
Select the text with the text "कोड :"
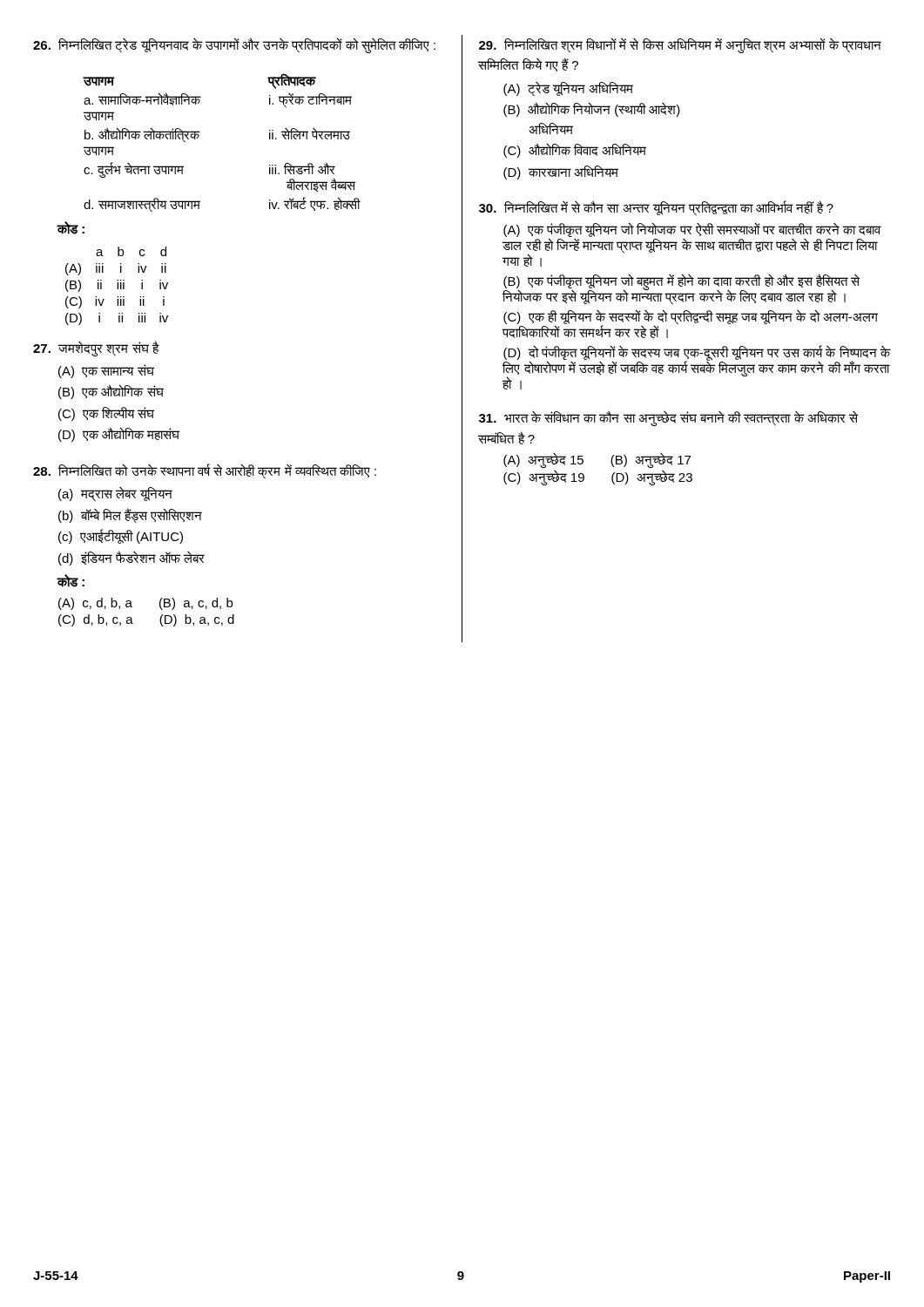pyautogui.click(x=71, y=228)
